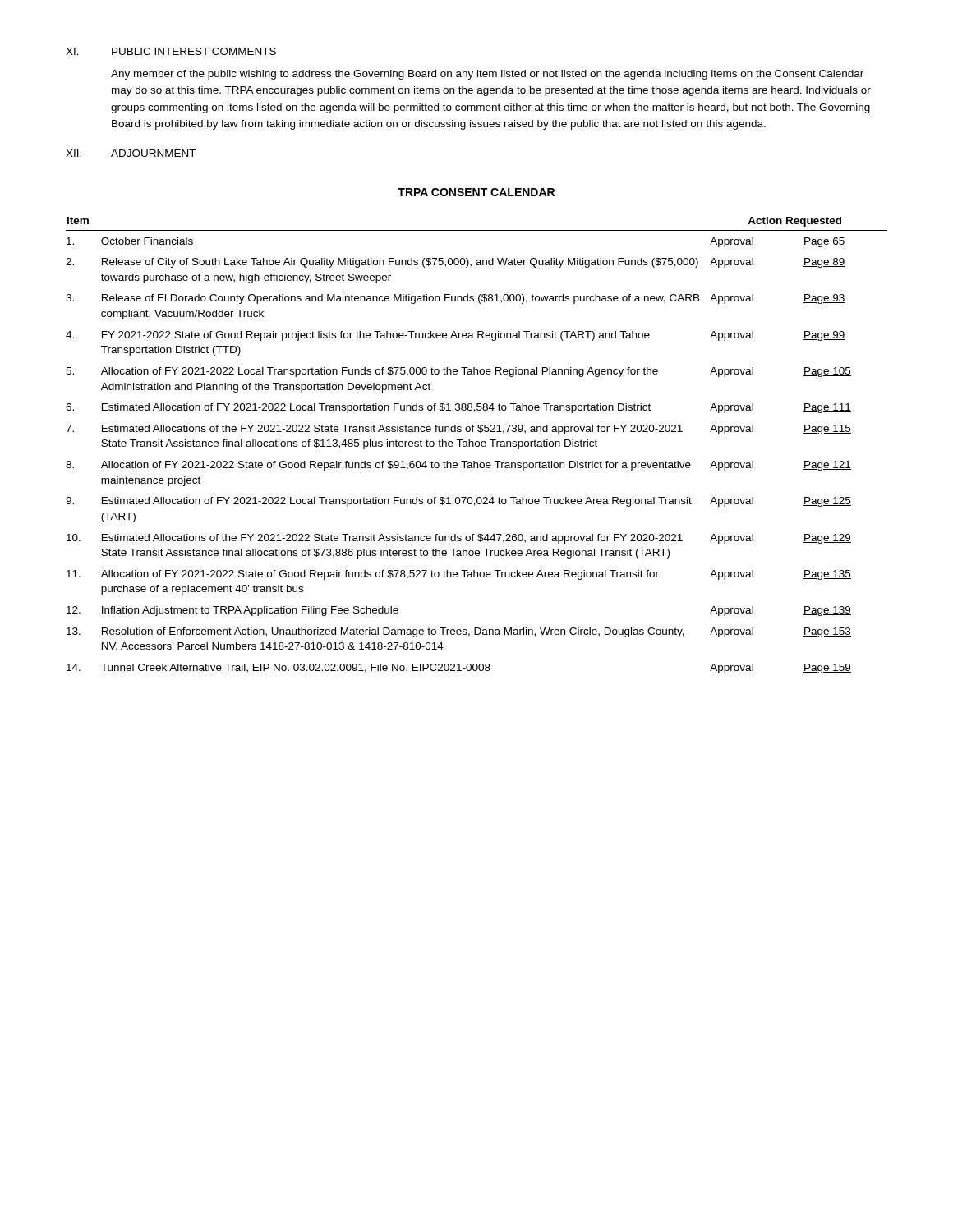Screen dimensions: 1232x953
Task: Find the text block that reads "Any member of the public wishing to address"
Action: point(491,98)
